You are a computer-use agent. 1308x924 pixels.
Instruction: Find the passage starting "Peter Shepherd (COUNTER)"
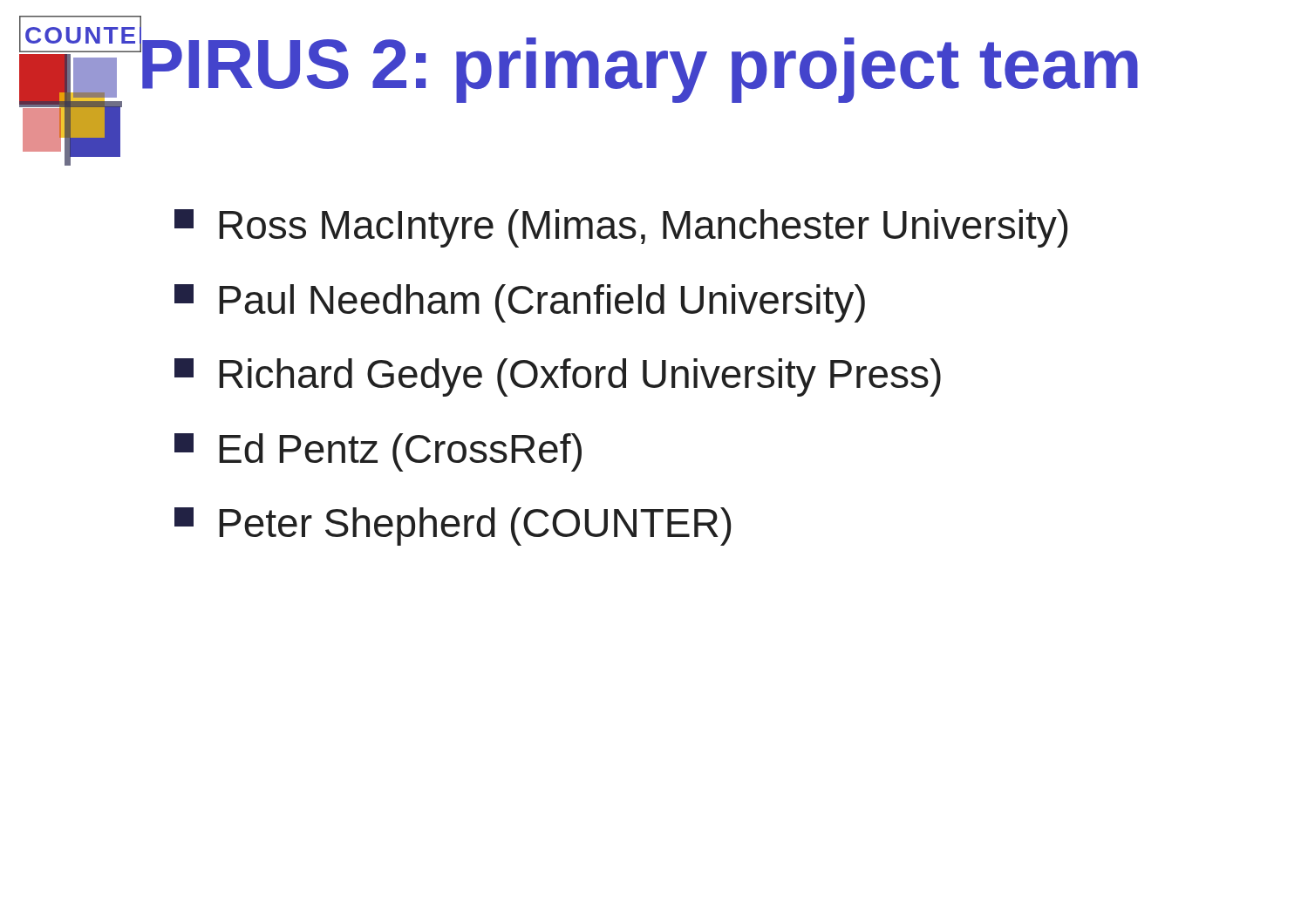[454, 524]
